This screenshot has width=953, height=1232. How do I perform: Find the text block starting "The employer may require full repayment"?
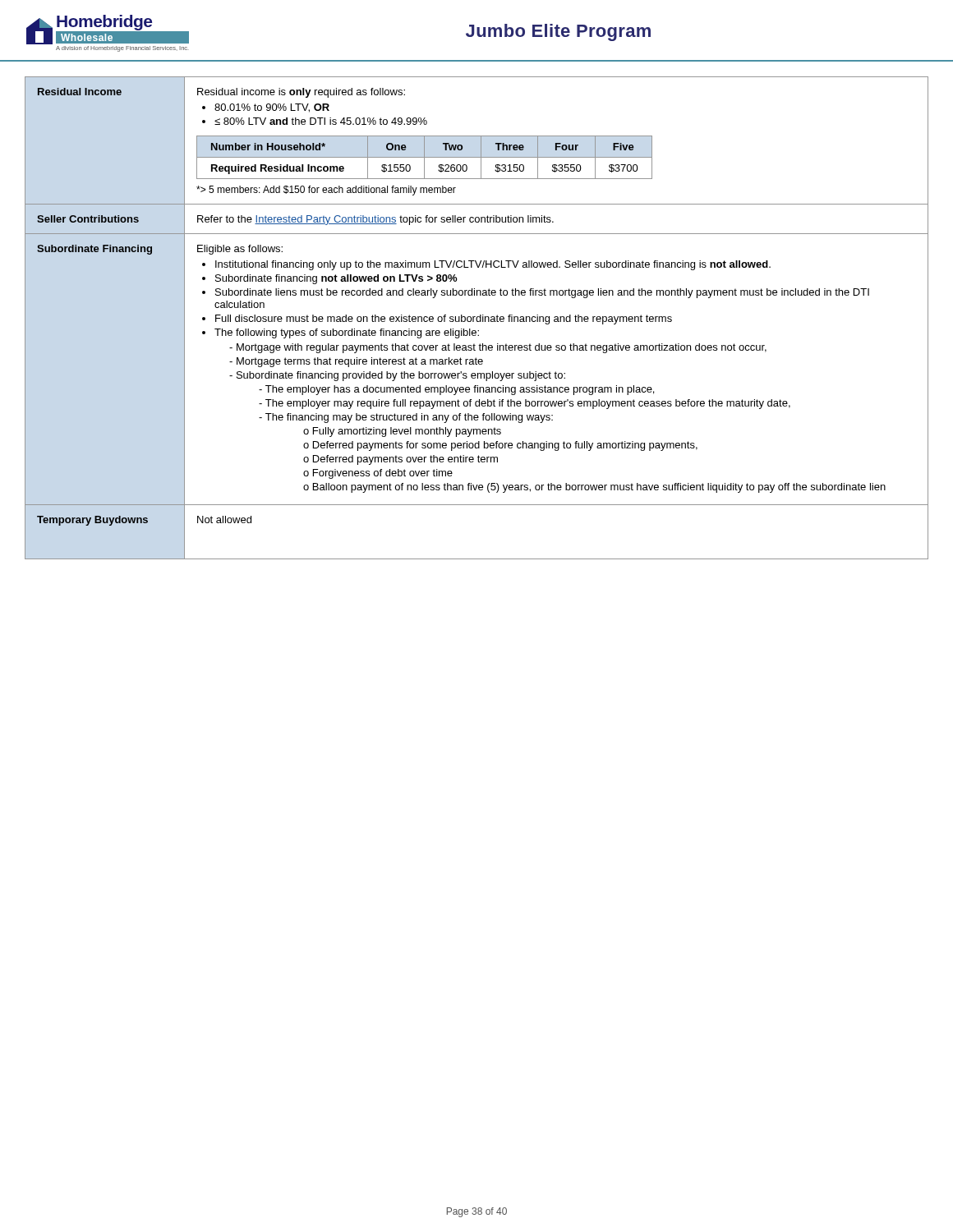pos(528,402)
